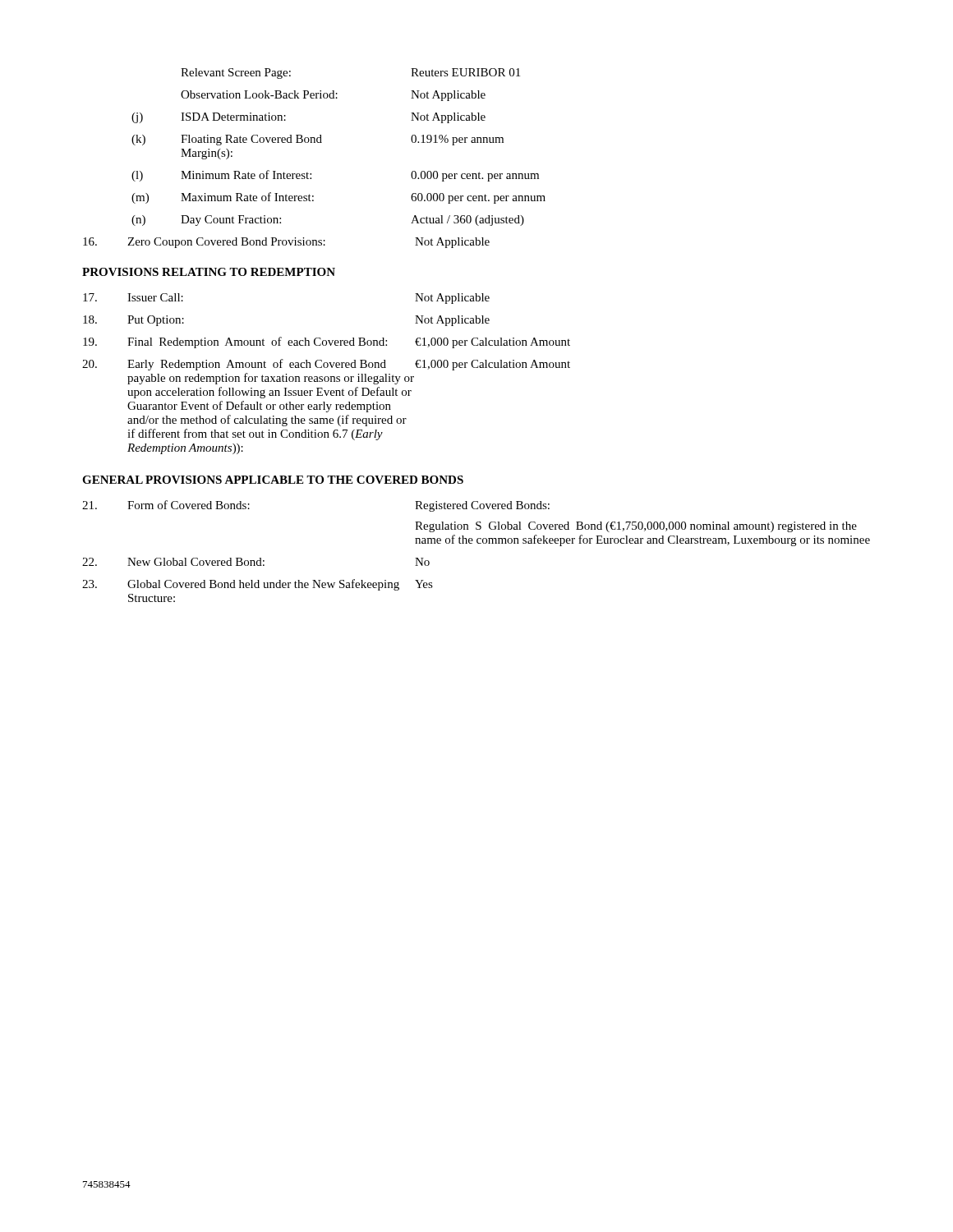Find the element starting "Relevant Screen Page: Reuters"

(476, 73)
